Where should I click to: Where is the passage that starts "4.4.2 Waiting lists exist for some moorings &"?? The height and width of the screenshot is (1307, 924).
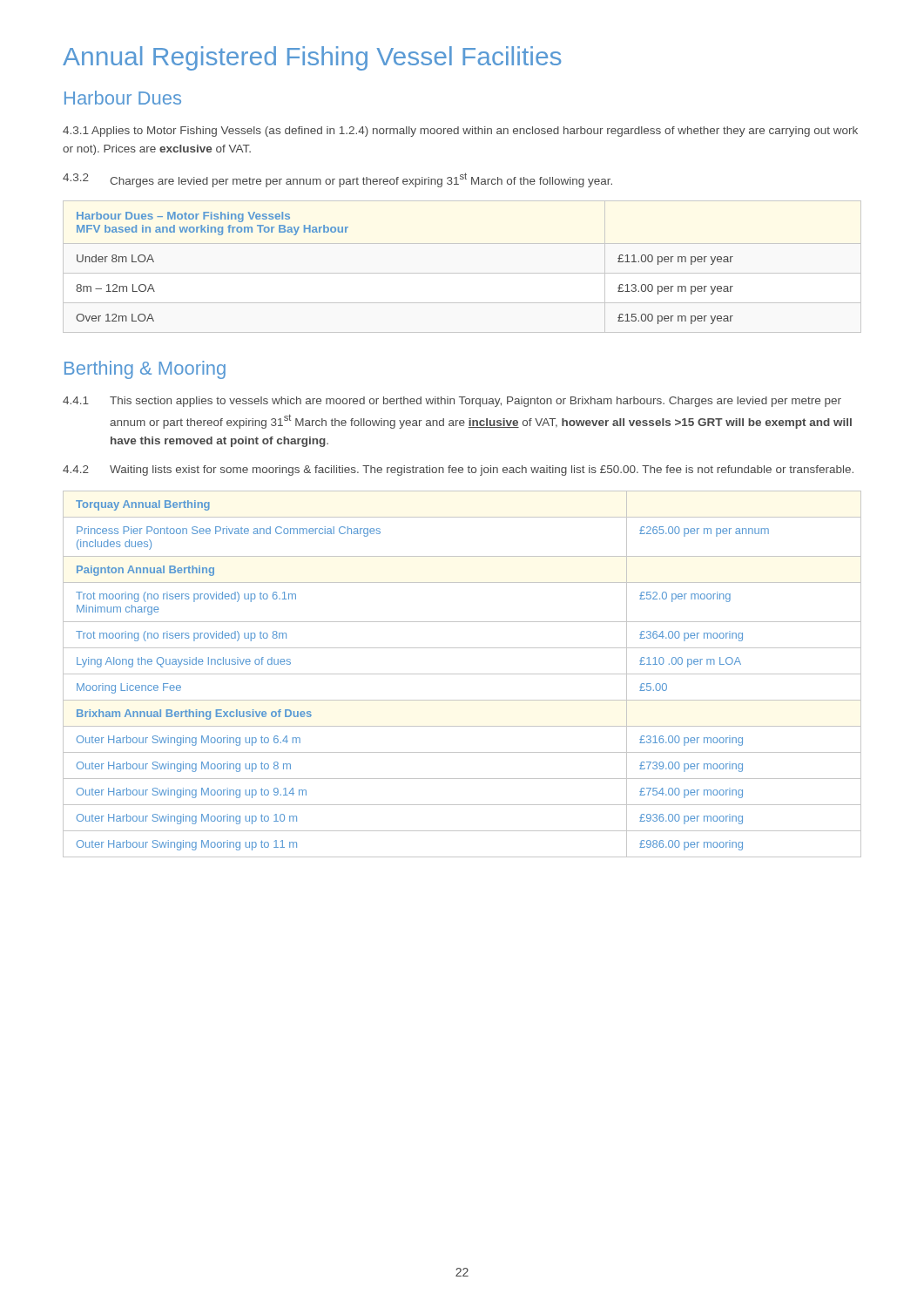[x=462, y=470]
